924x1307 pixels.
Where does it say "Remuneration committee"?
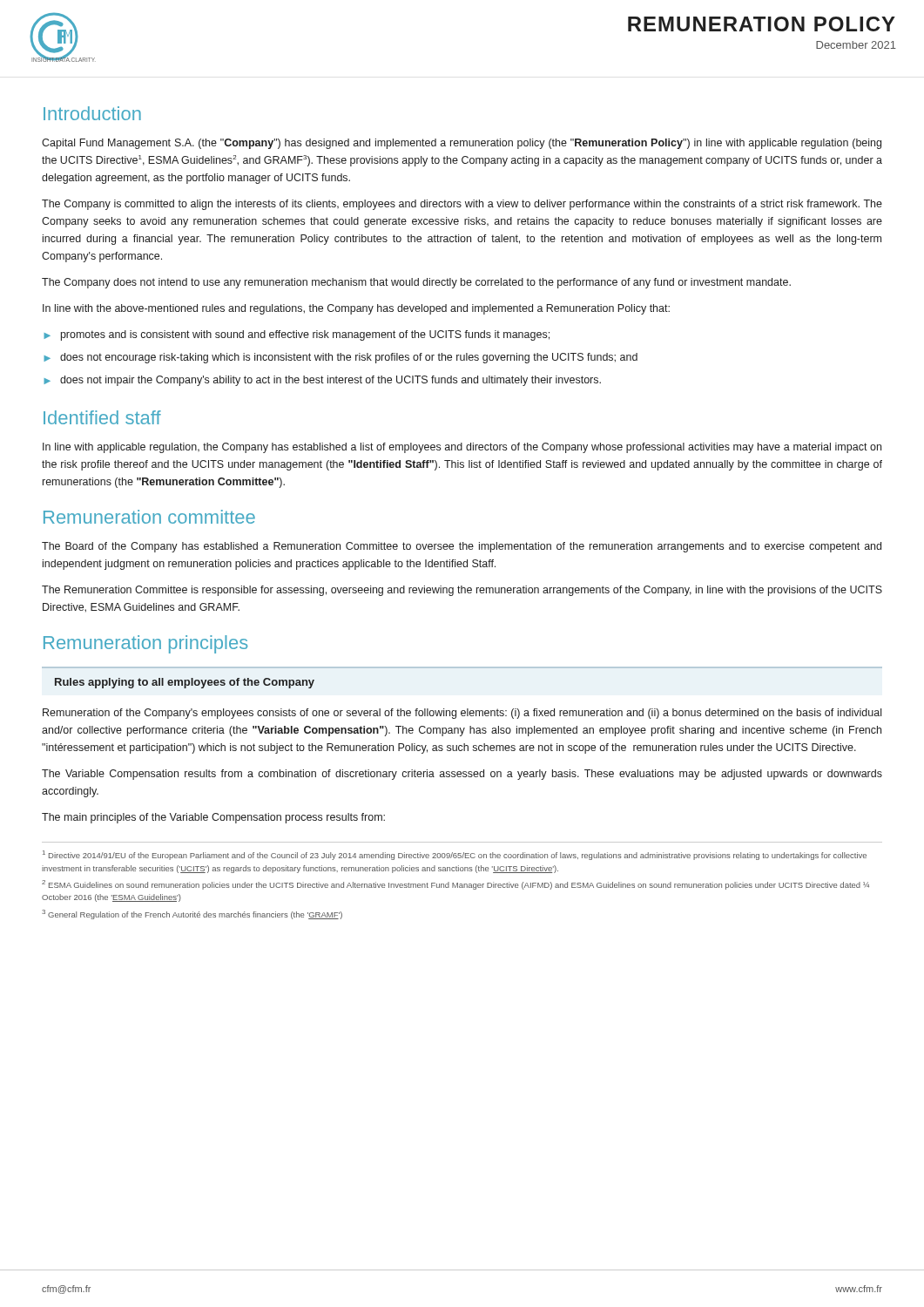pyautogui.click(x=149, y=517)
